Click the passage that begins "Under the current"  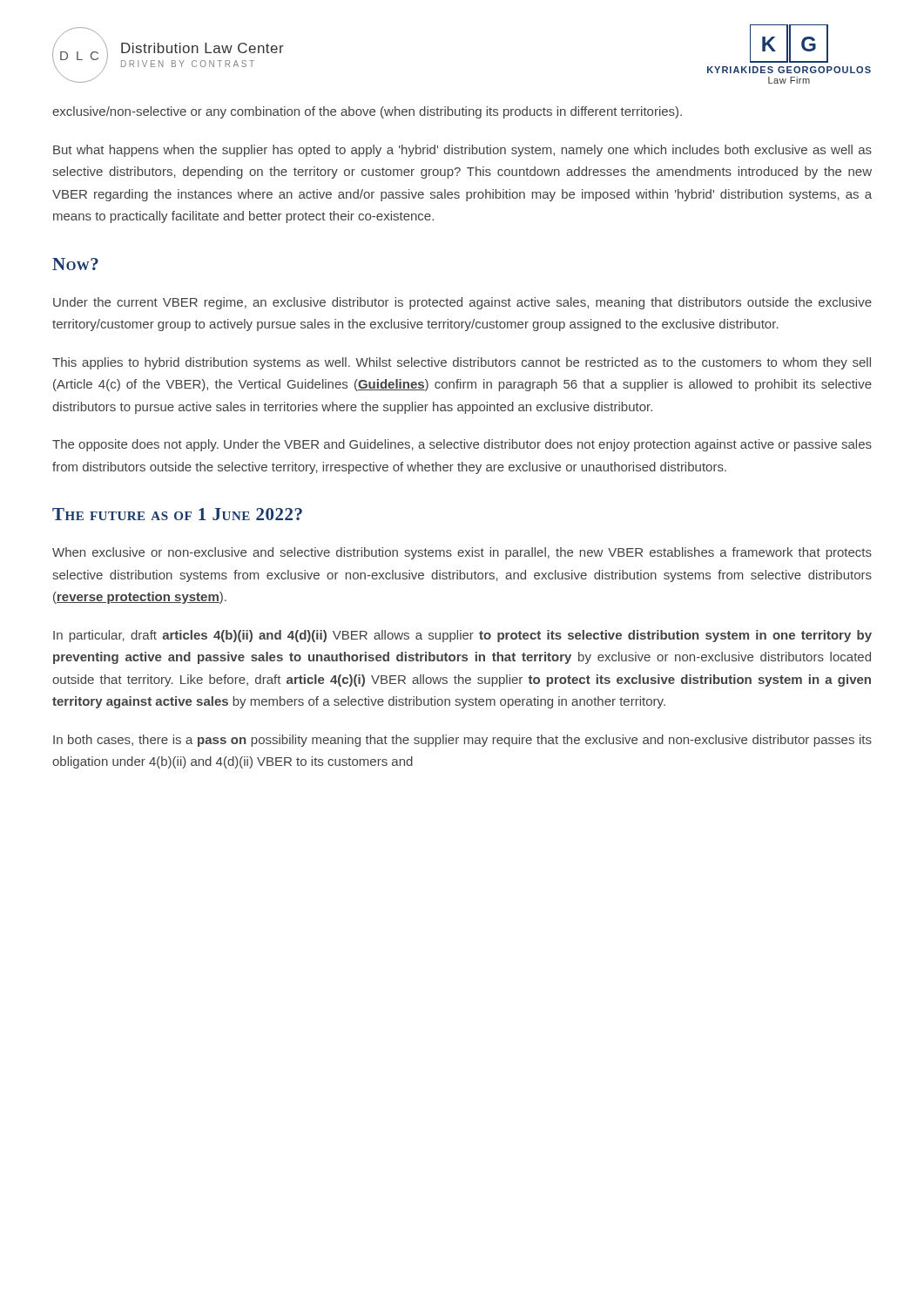tap(462, 313)
